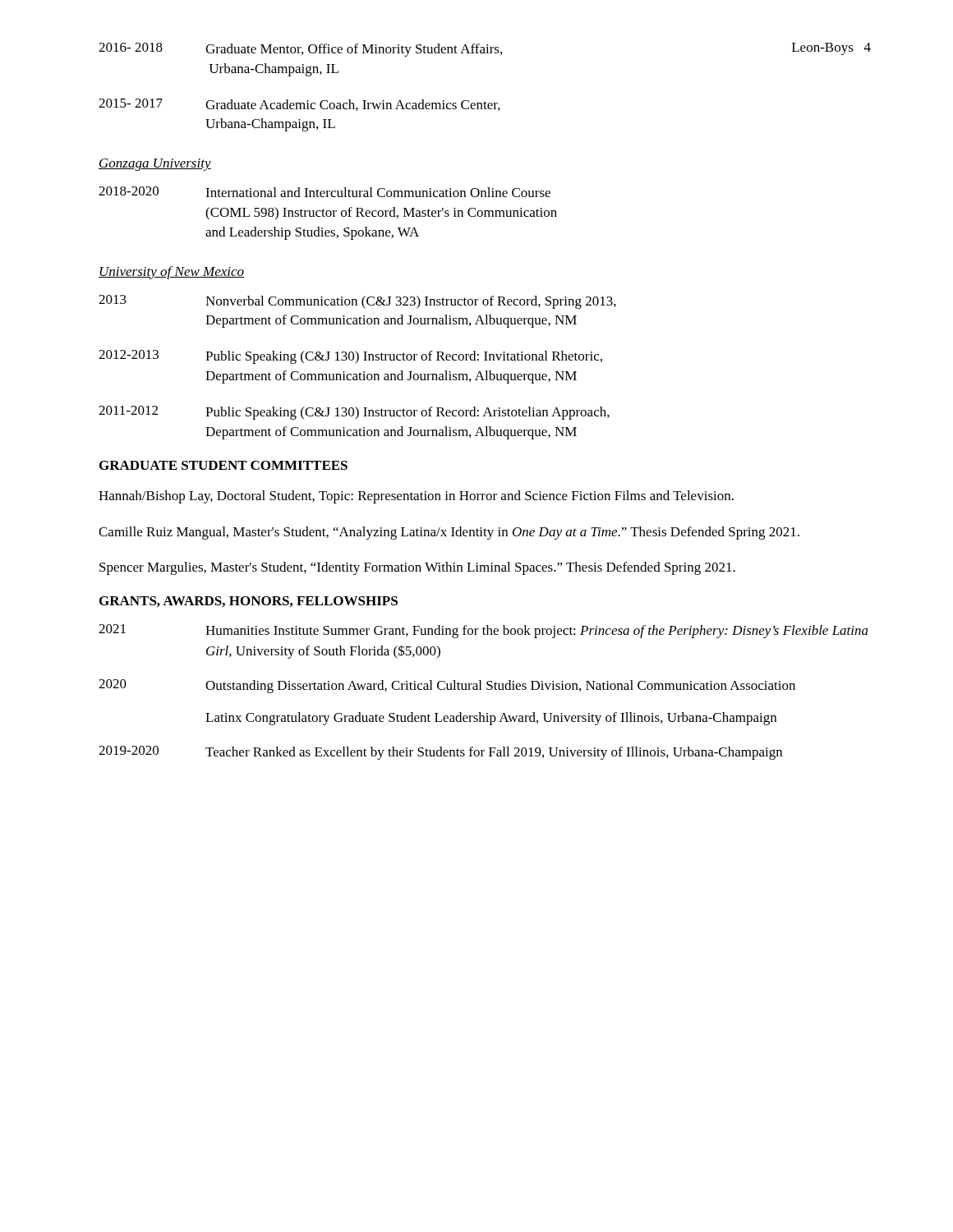The image size is (953, 1232).
Task: Locate the block of text that opens with "Camille Ruiz Mangual,"
Action: point(449,532)
